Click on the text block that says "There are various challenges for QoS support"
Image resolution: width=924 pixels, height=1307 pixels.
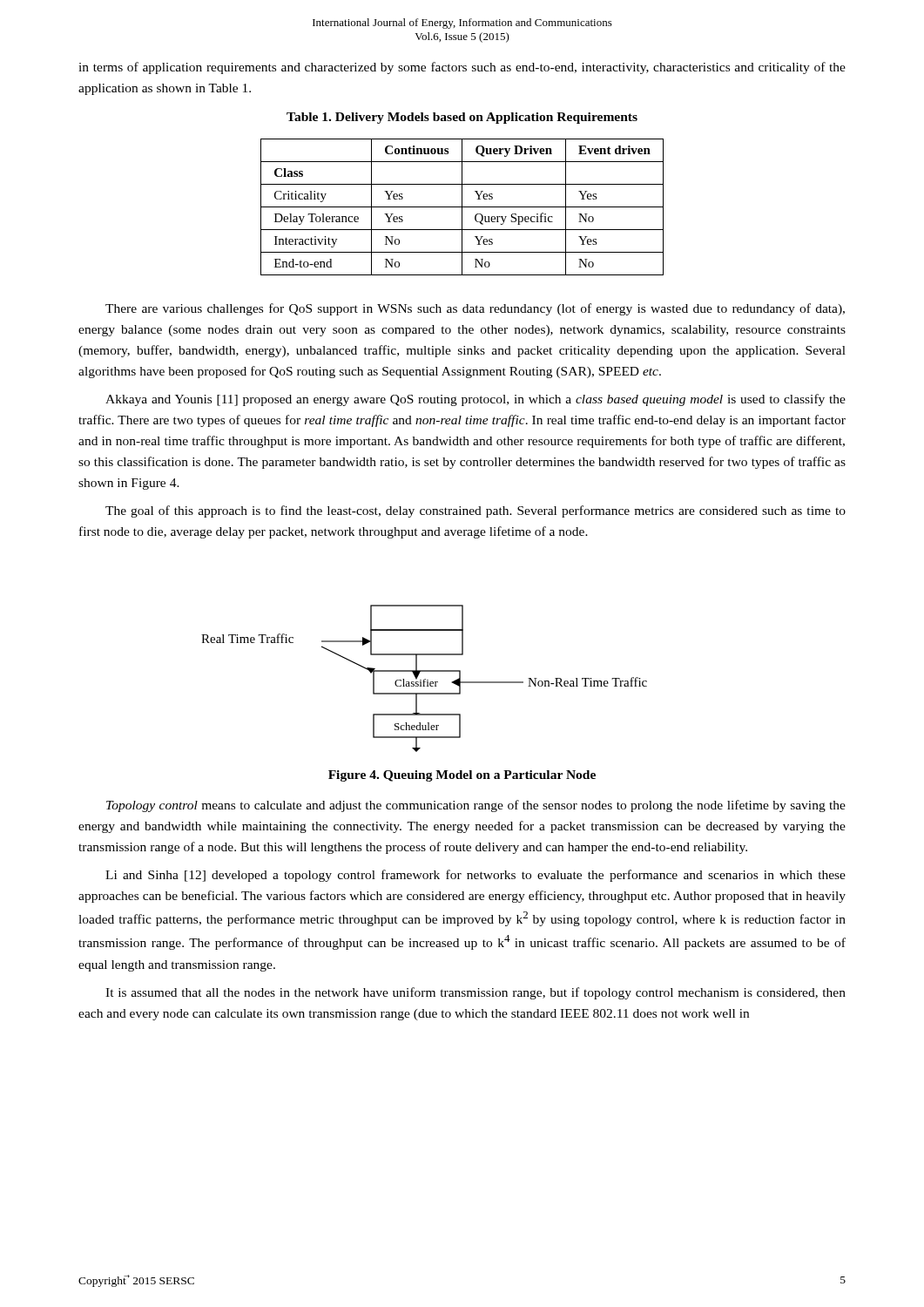coord(462,340)
